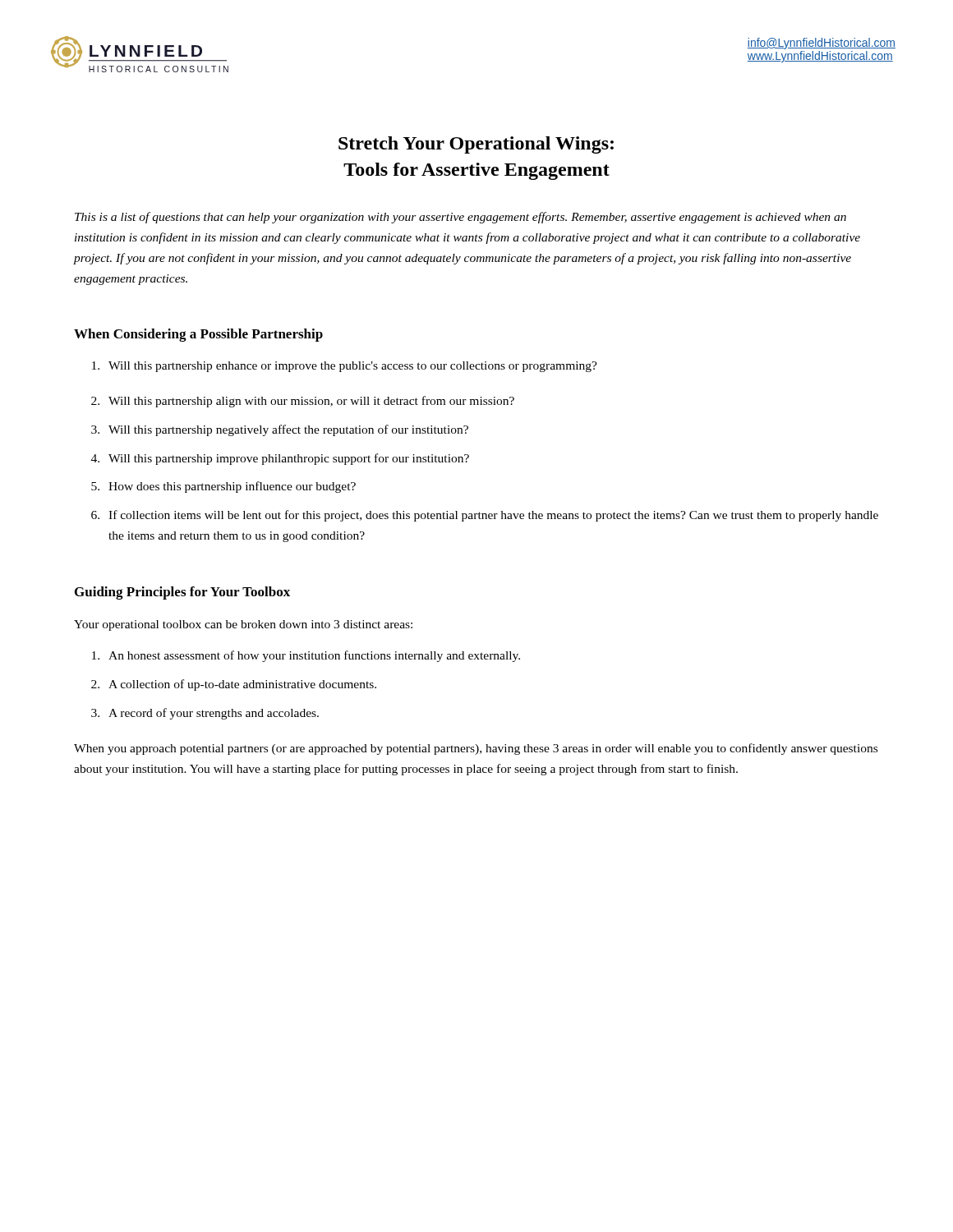Click on the region starting "Your operational toolbox"

tap(244, 624)
